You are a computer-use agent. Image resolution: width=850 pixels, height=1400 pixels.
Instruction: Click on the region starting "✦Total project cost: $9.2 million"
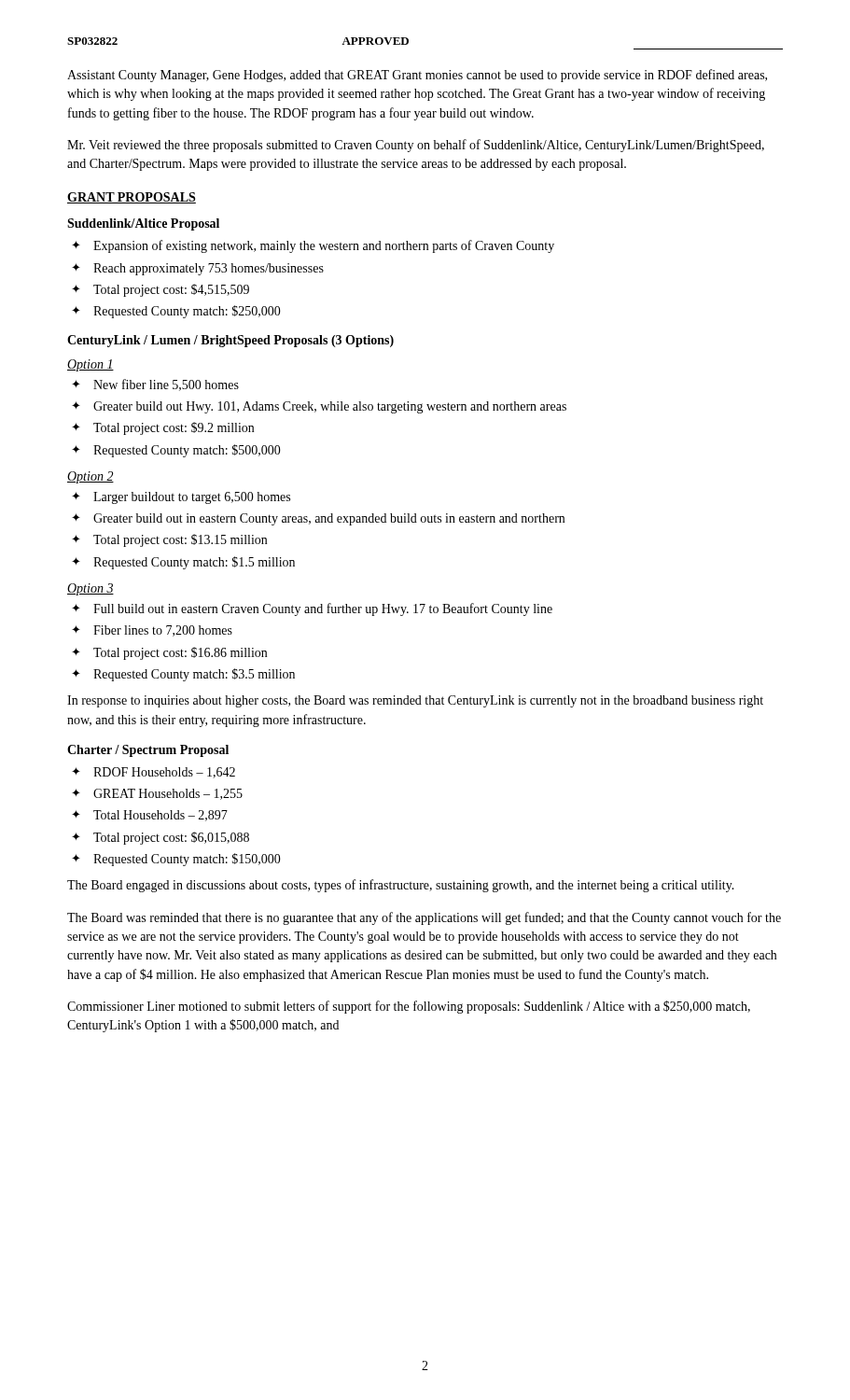pyautogui.click(x=163, y=428)
